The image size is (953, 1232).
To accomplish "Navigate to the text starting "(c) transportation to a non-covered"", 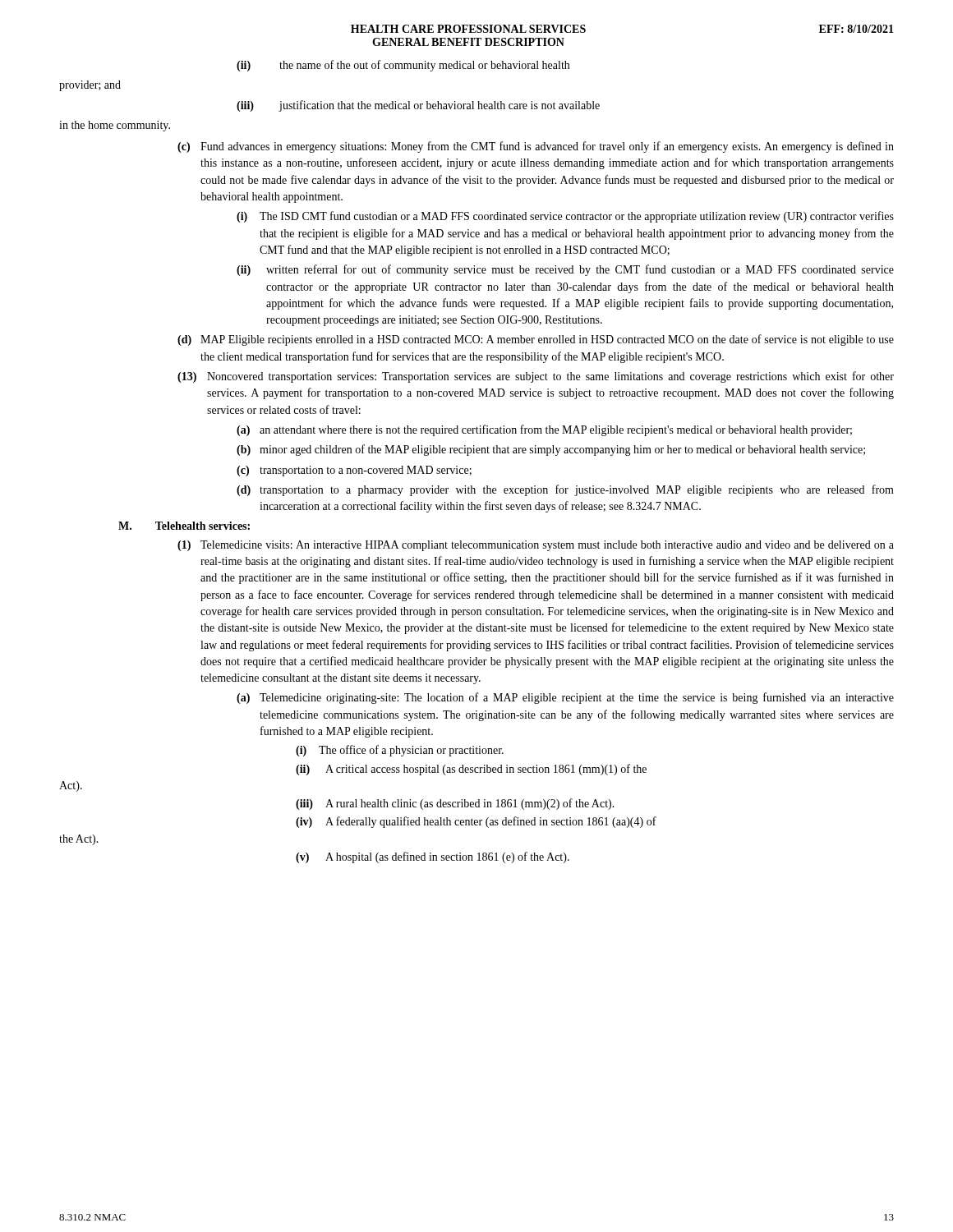I will click(x=354, y=471).
